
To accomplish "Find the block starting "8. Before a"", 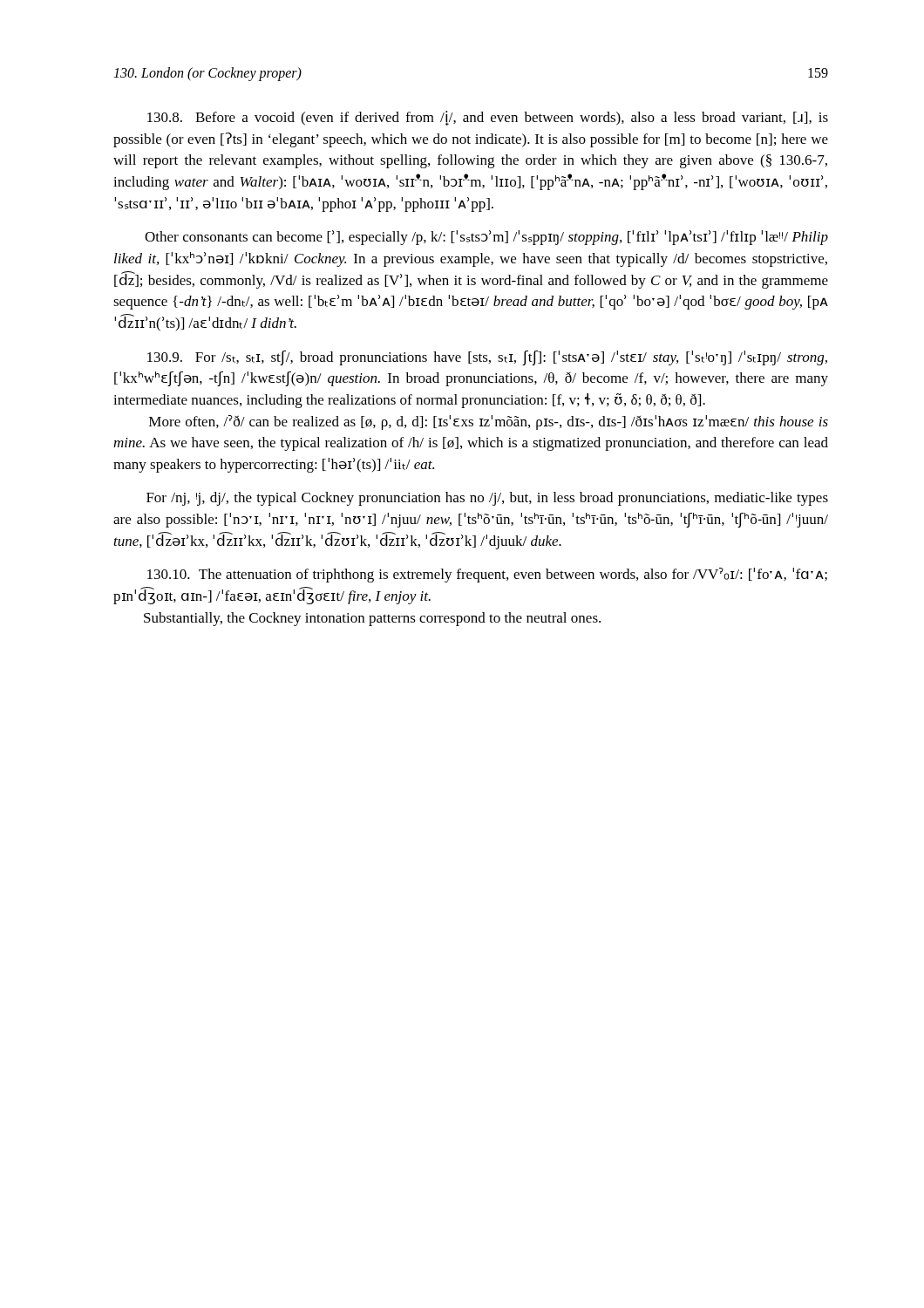I will [471, 160].
